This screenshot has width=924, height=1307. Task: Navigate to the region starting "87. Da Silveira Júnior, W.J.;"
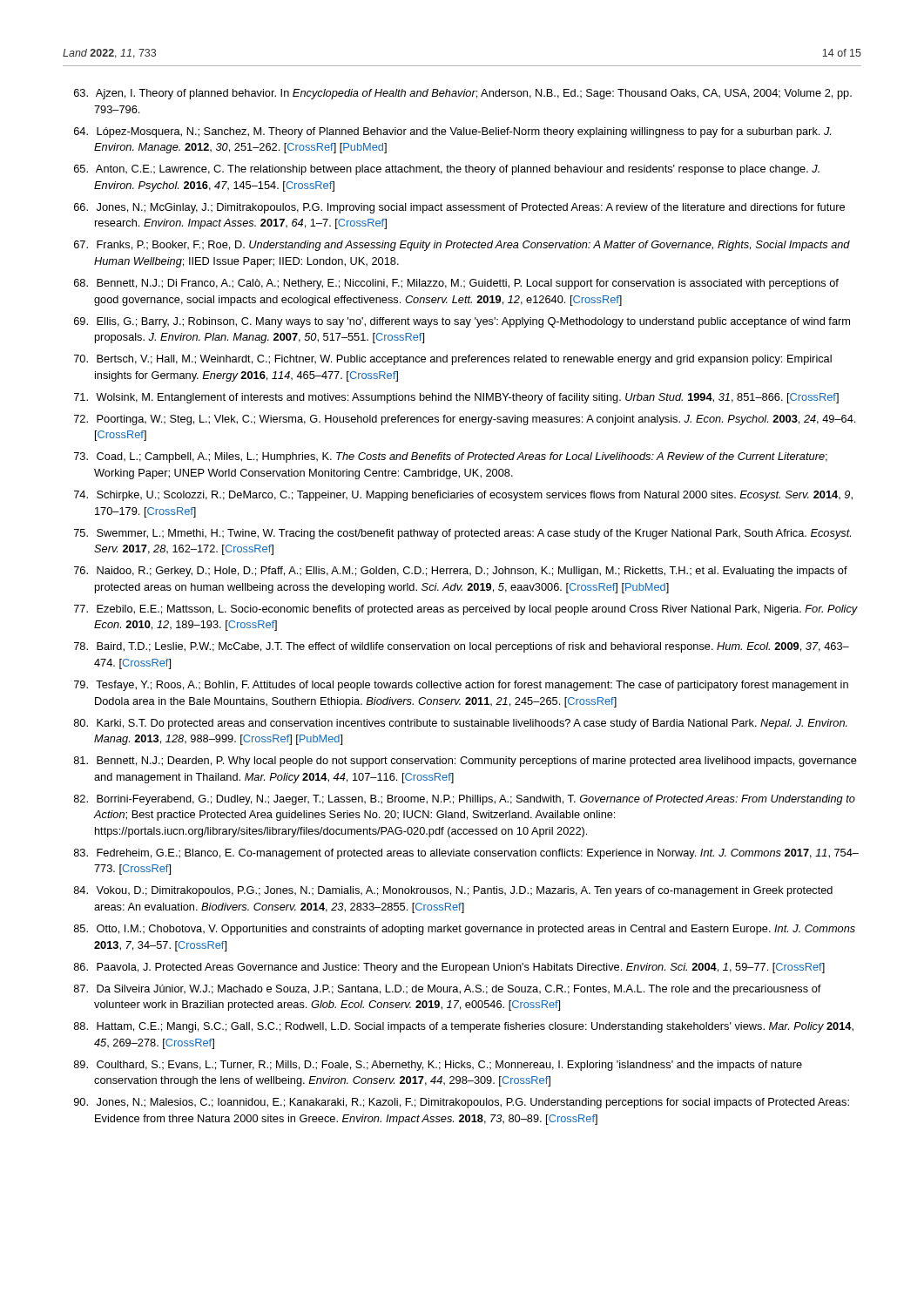pyautogui.click(x=442, y=996)
